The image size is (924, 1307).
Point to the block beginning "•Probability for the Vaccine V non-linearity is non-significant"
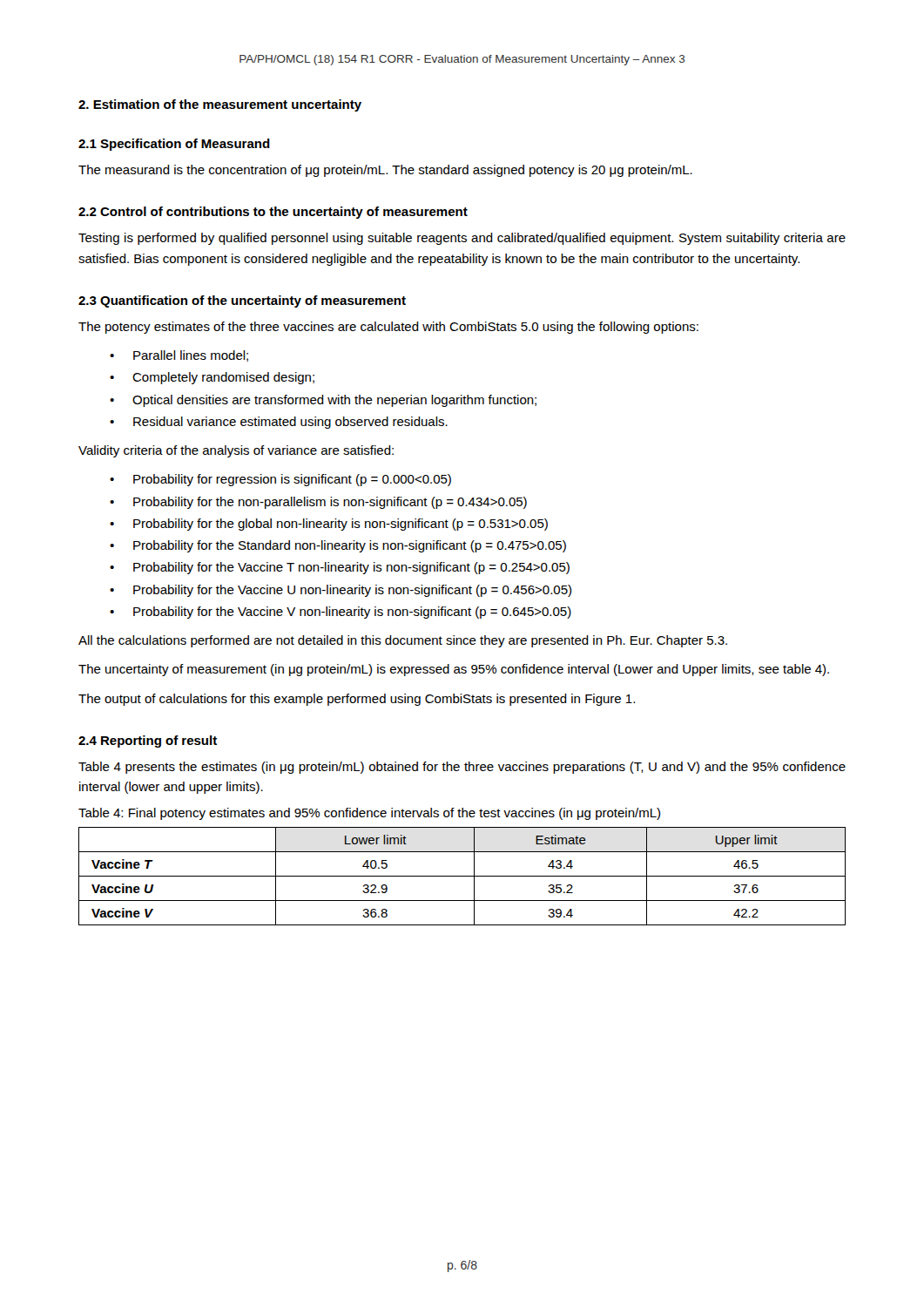click(x=478, y=611)
